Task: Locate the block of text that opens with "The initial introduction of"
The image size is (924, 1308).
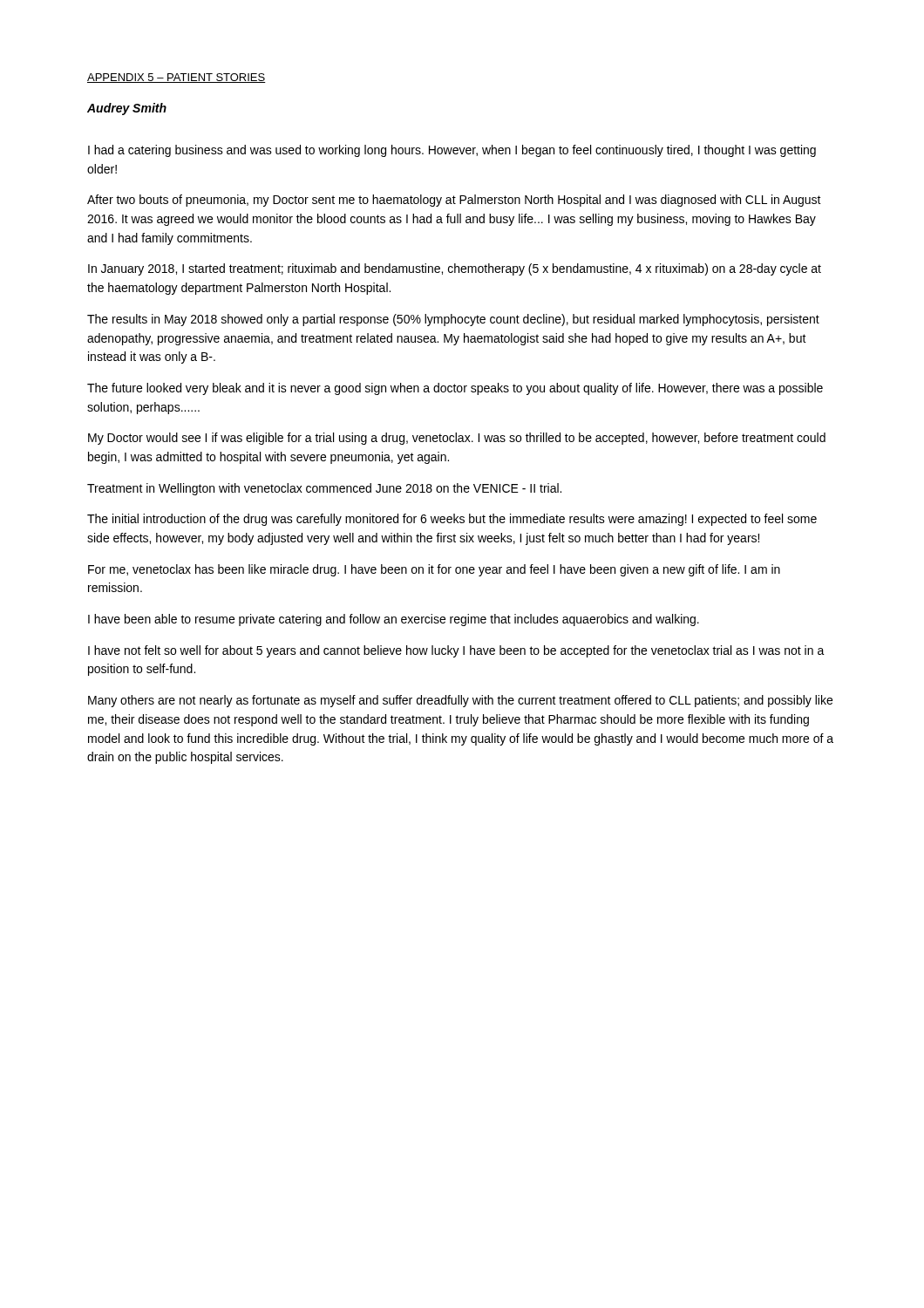Action: point(462,529)
